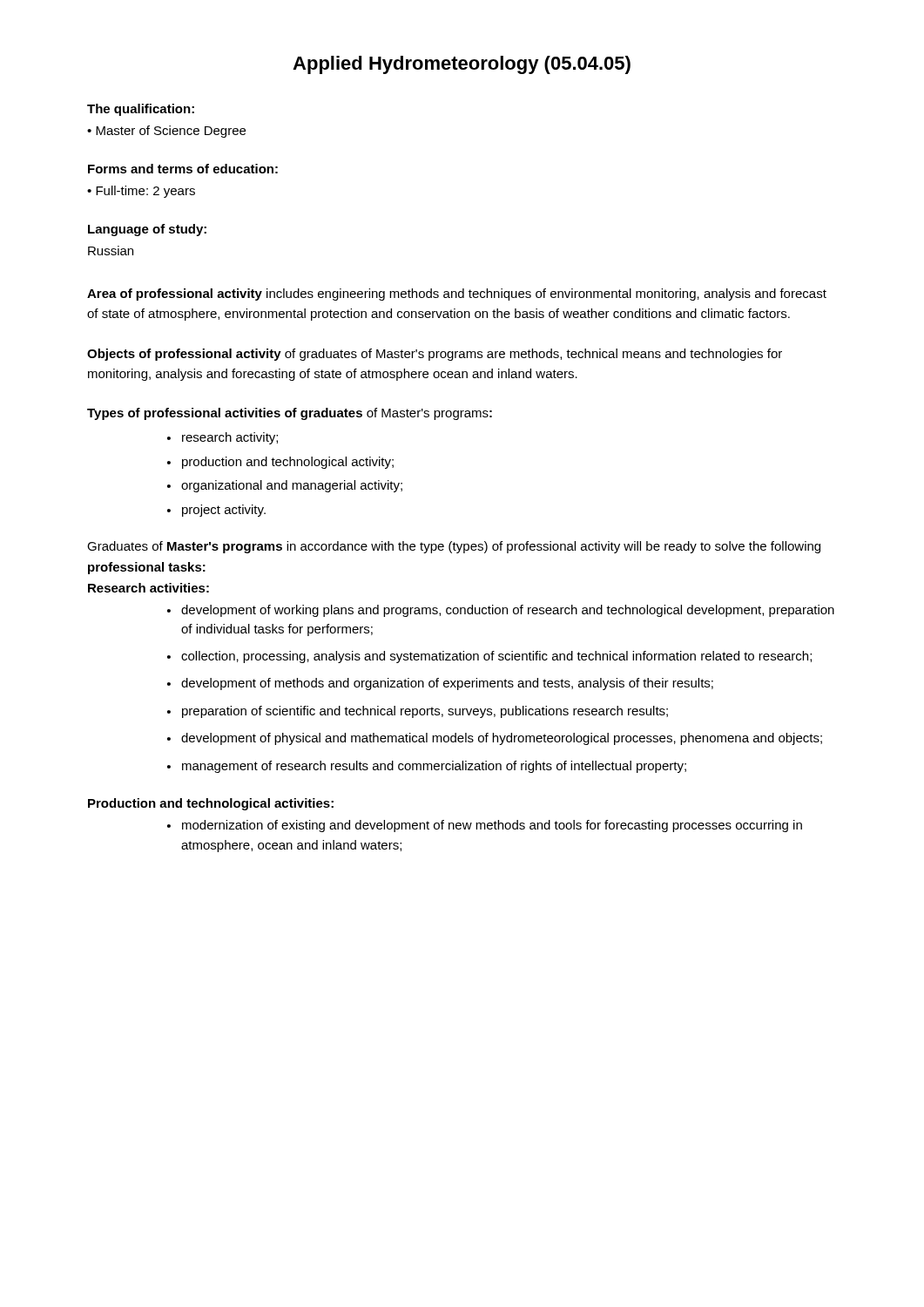Find the text block starting "Language of study:"

coord(147,230)
